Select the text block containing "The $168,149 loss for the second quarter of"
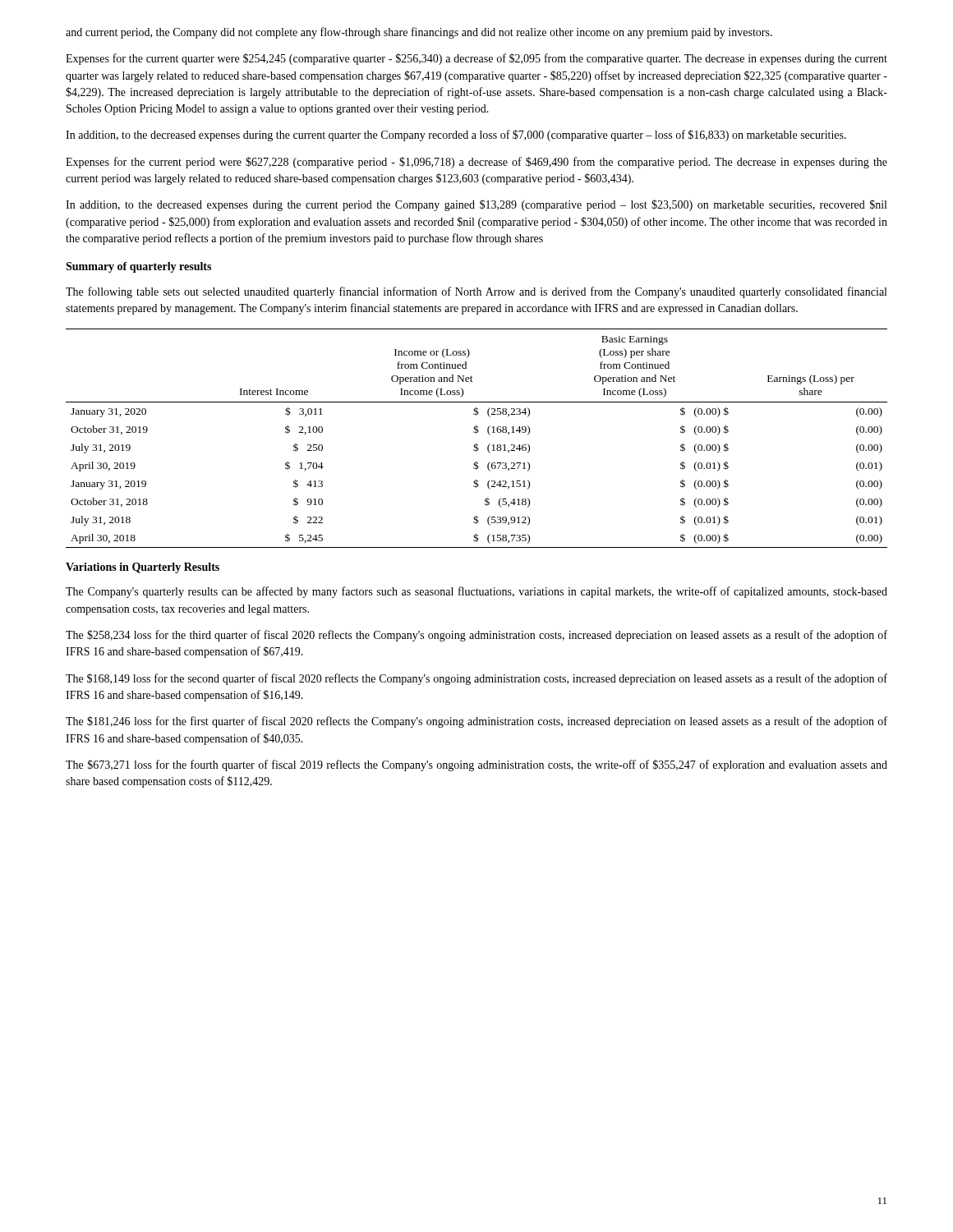953x1232 pixels. pyautogui.click(x=476, y=687)
